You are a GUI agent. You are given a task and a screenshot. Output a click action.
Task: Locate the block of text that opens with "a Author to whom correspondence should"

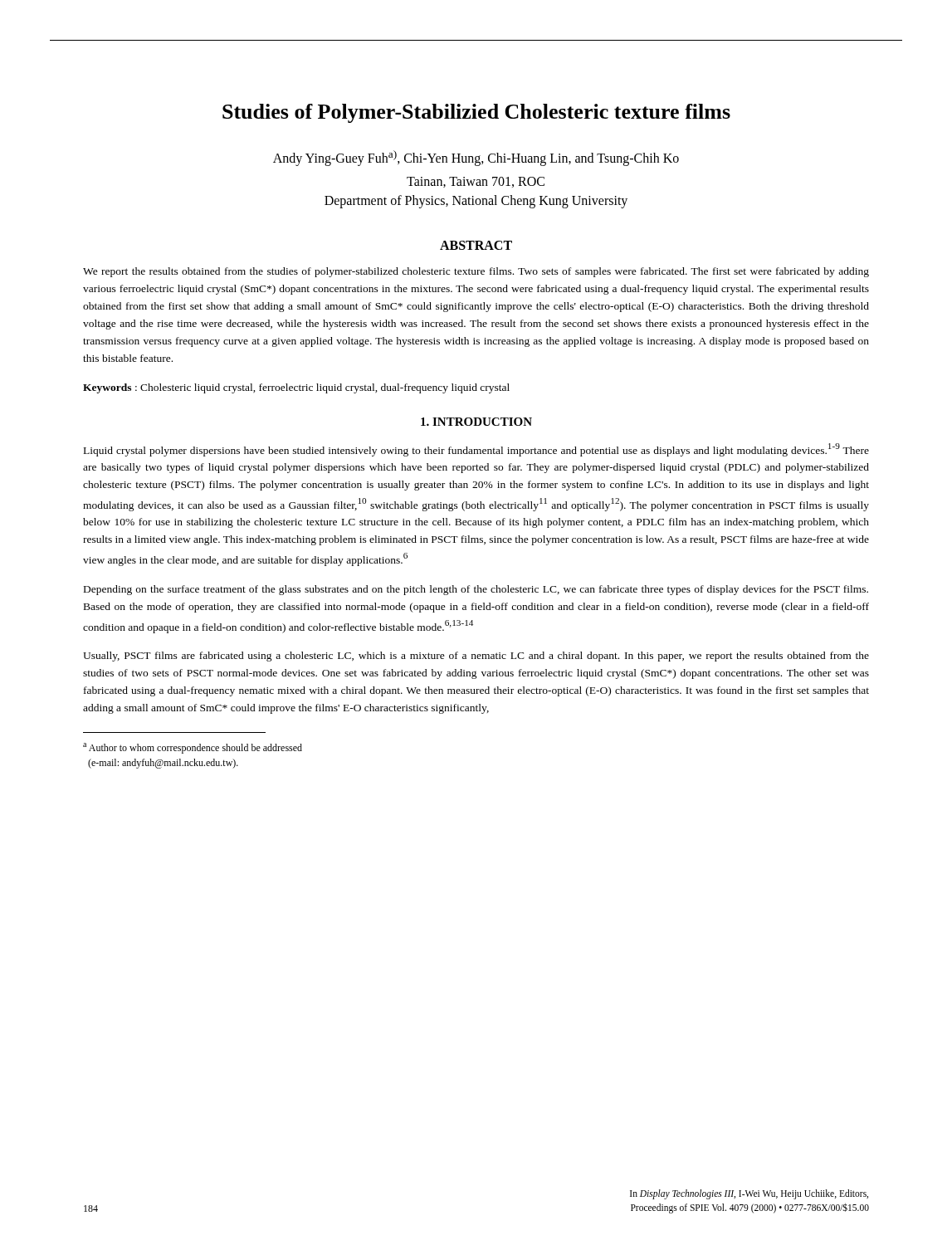tap(193, 754)
